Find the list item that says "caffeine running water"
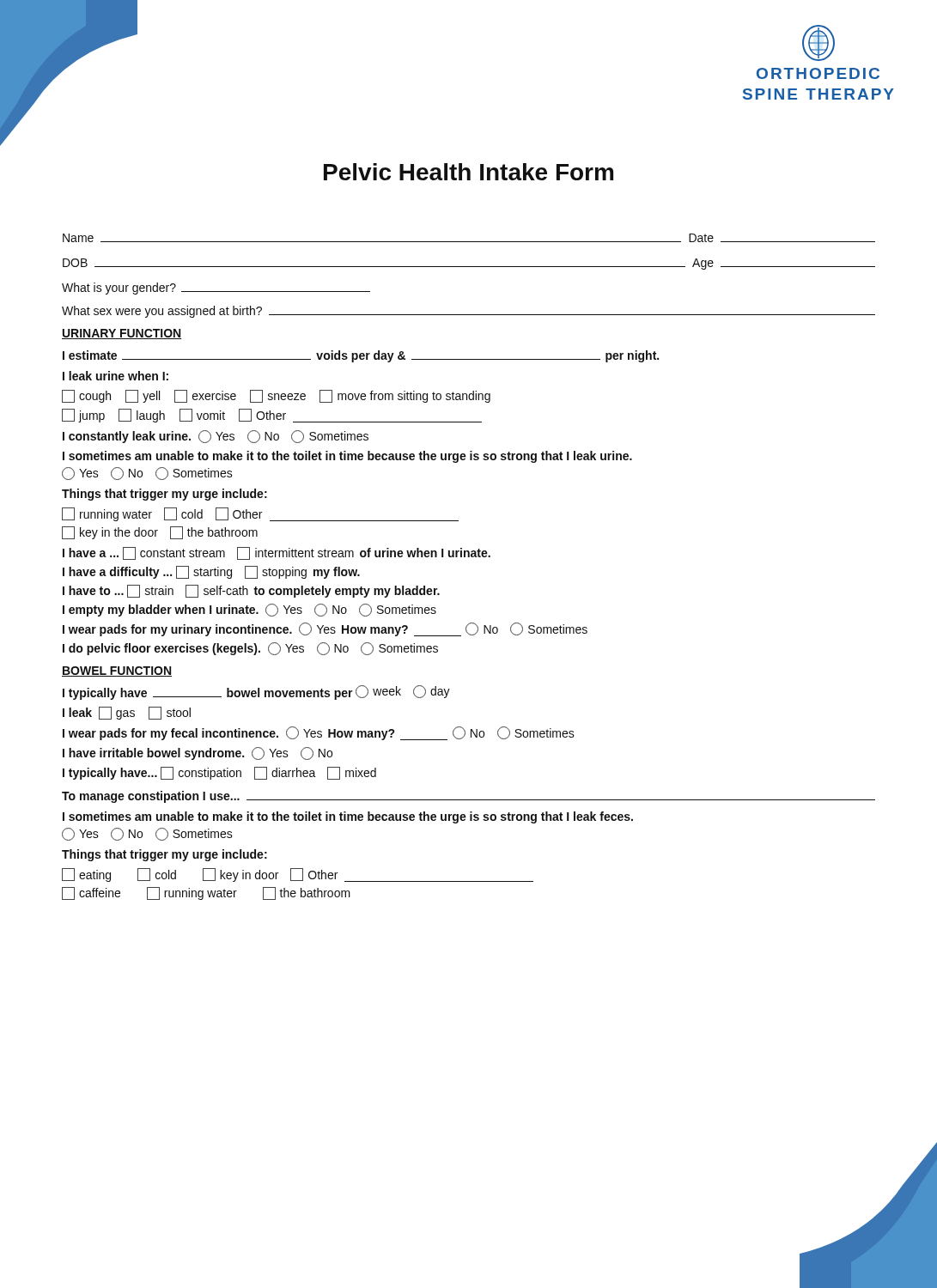This screenshot has height=1288, width=937. (206, 893)
